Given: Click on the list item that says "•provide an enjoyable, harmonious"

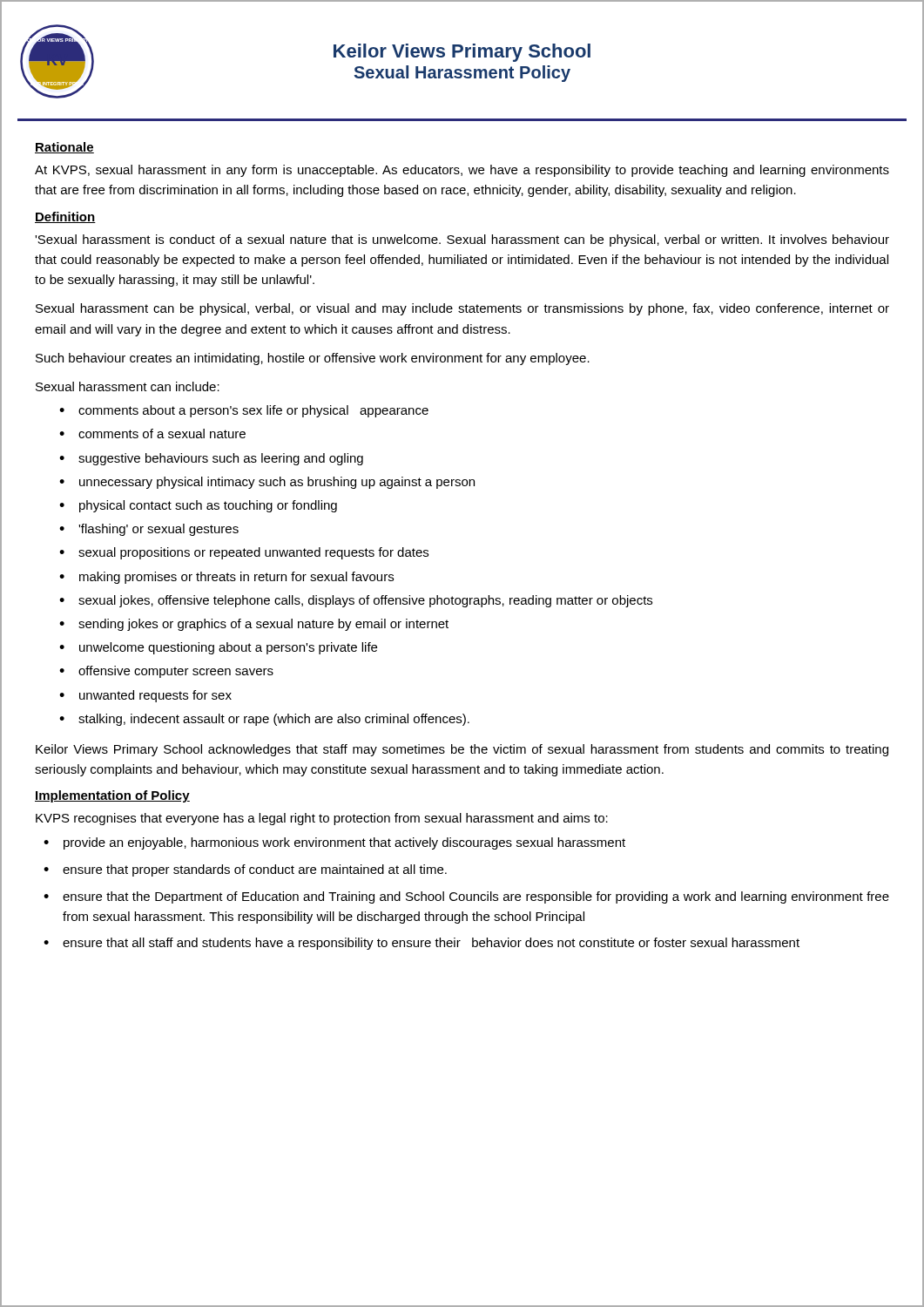Looking at the screenshot, I should click(466, 843).
